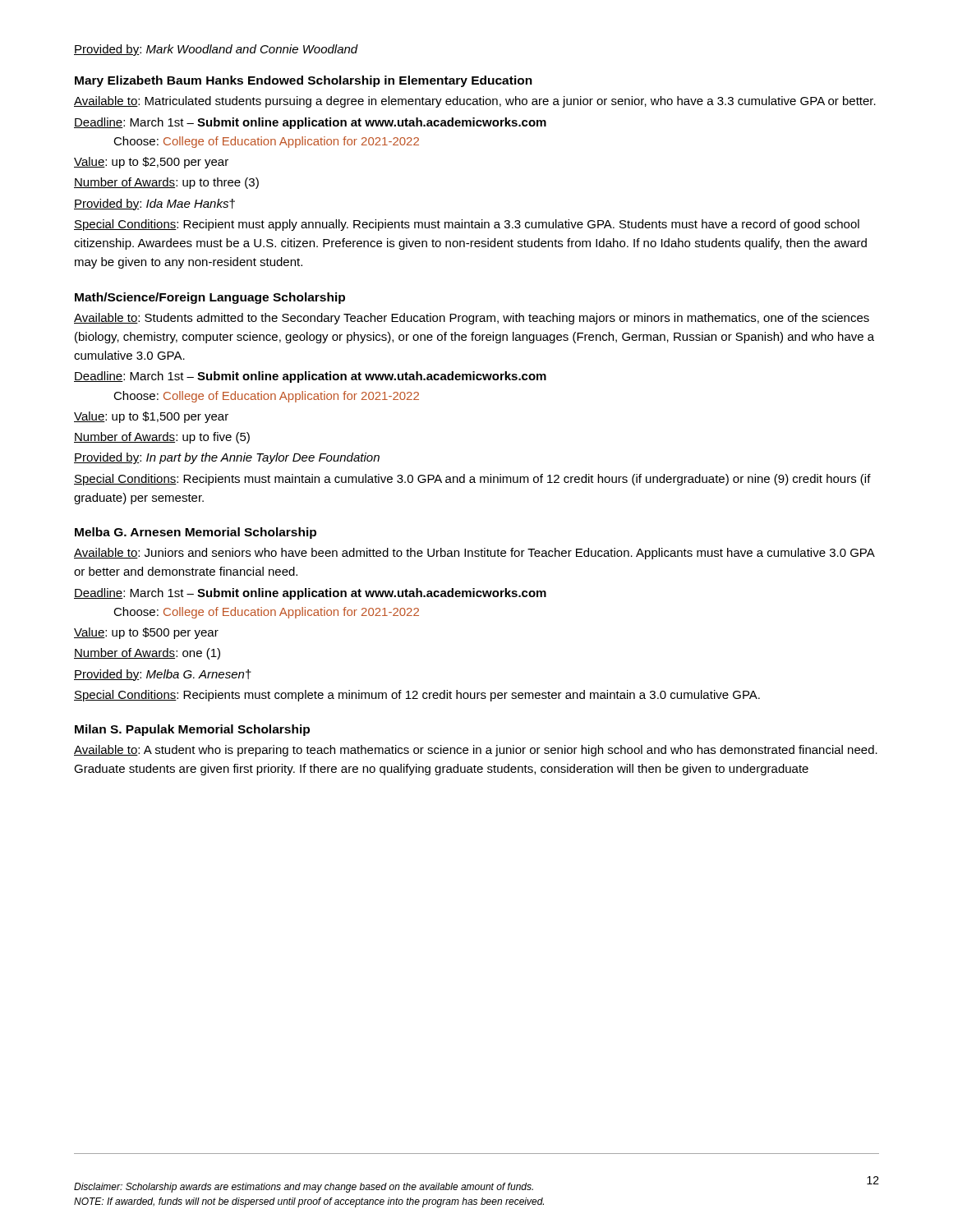Find the text block starting "Mary Elizabeth Baum Hanks Endowed Scholarship"
953x1232 pixels.
pyautogui.click(x=303, y=80)
